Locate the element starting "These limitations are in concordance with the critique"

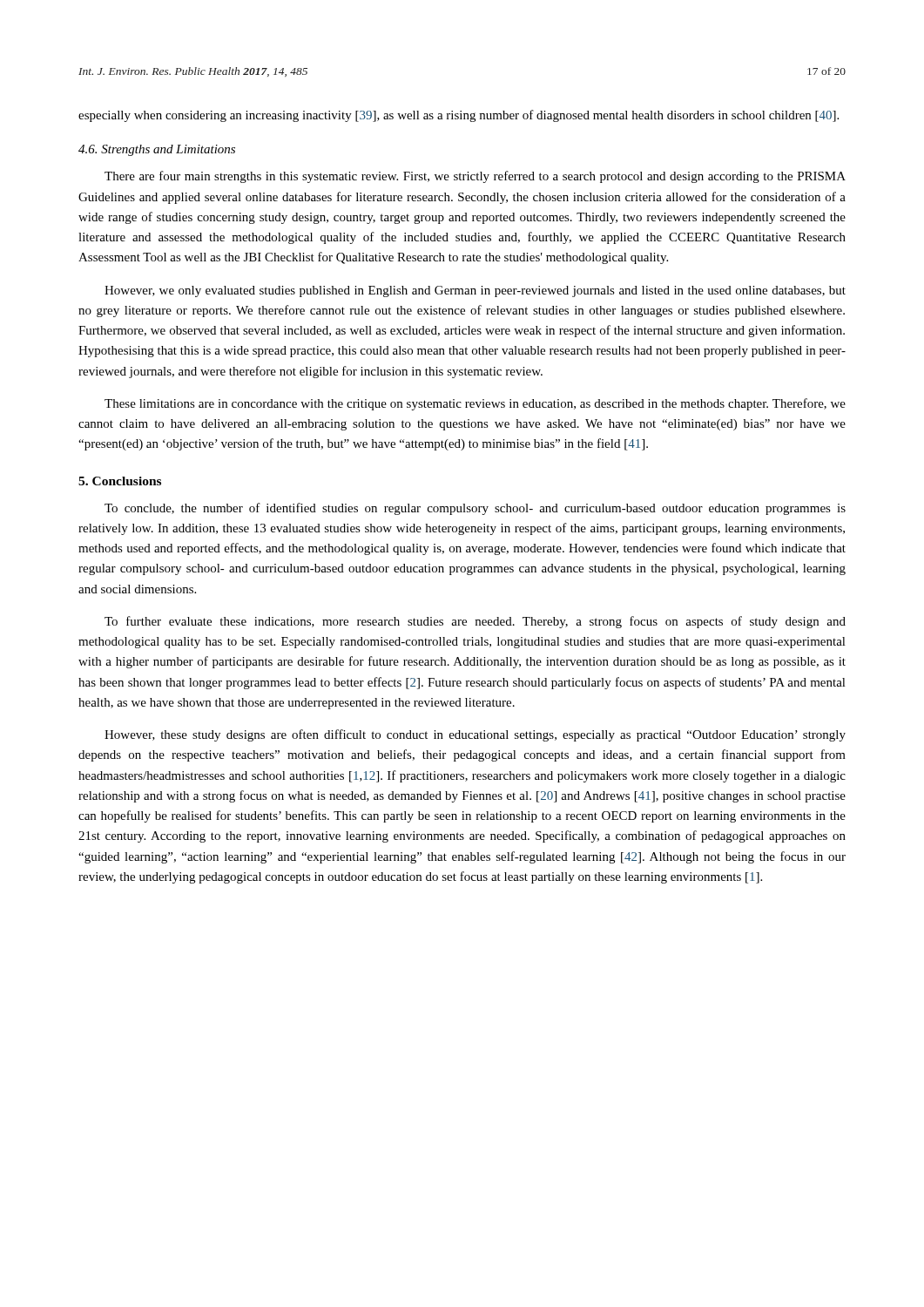coord(462,424)
